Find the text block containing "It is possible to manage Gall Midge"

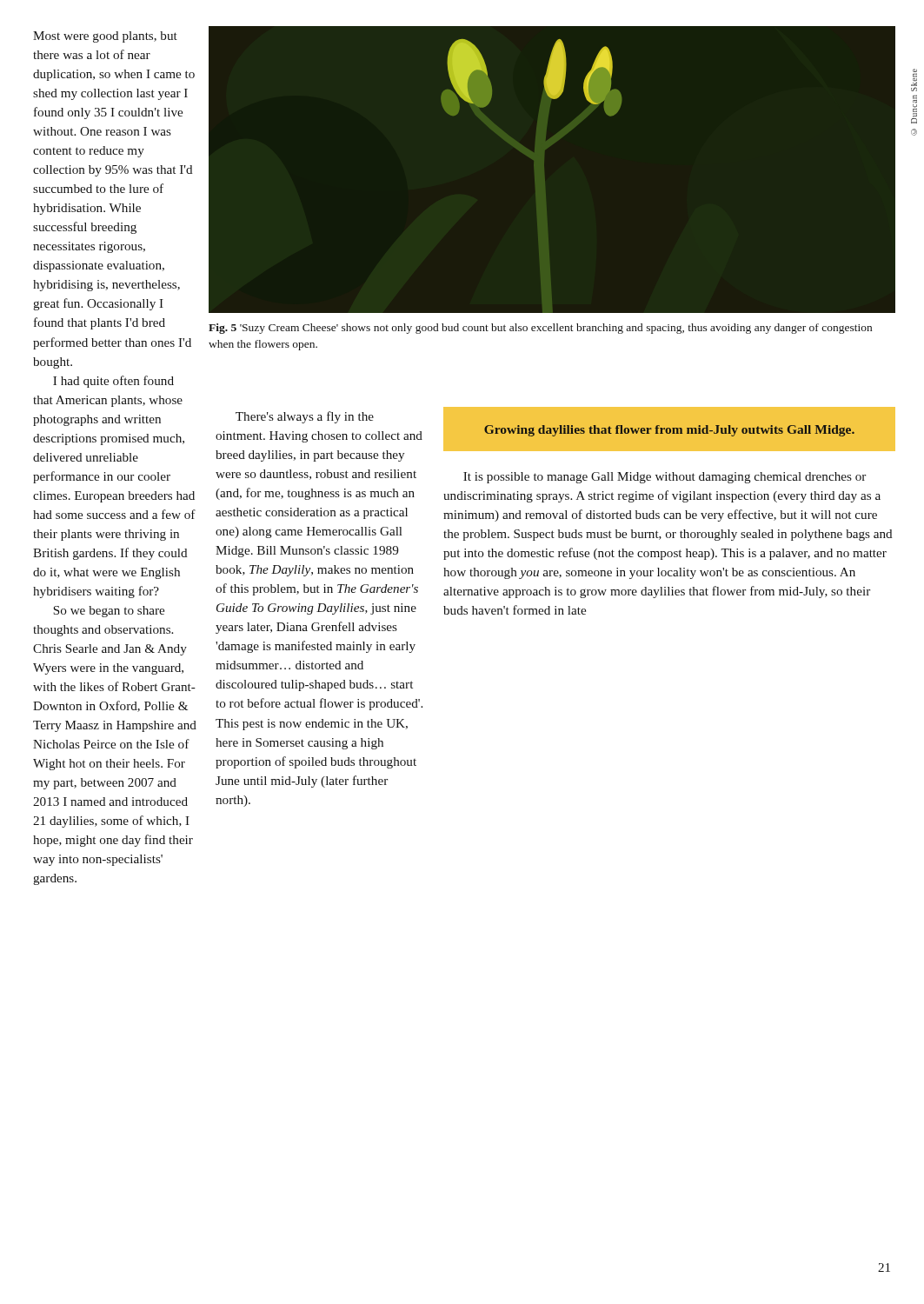click(669, 544)
